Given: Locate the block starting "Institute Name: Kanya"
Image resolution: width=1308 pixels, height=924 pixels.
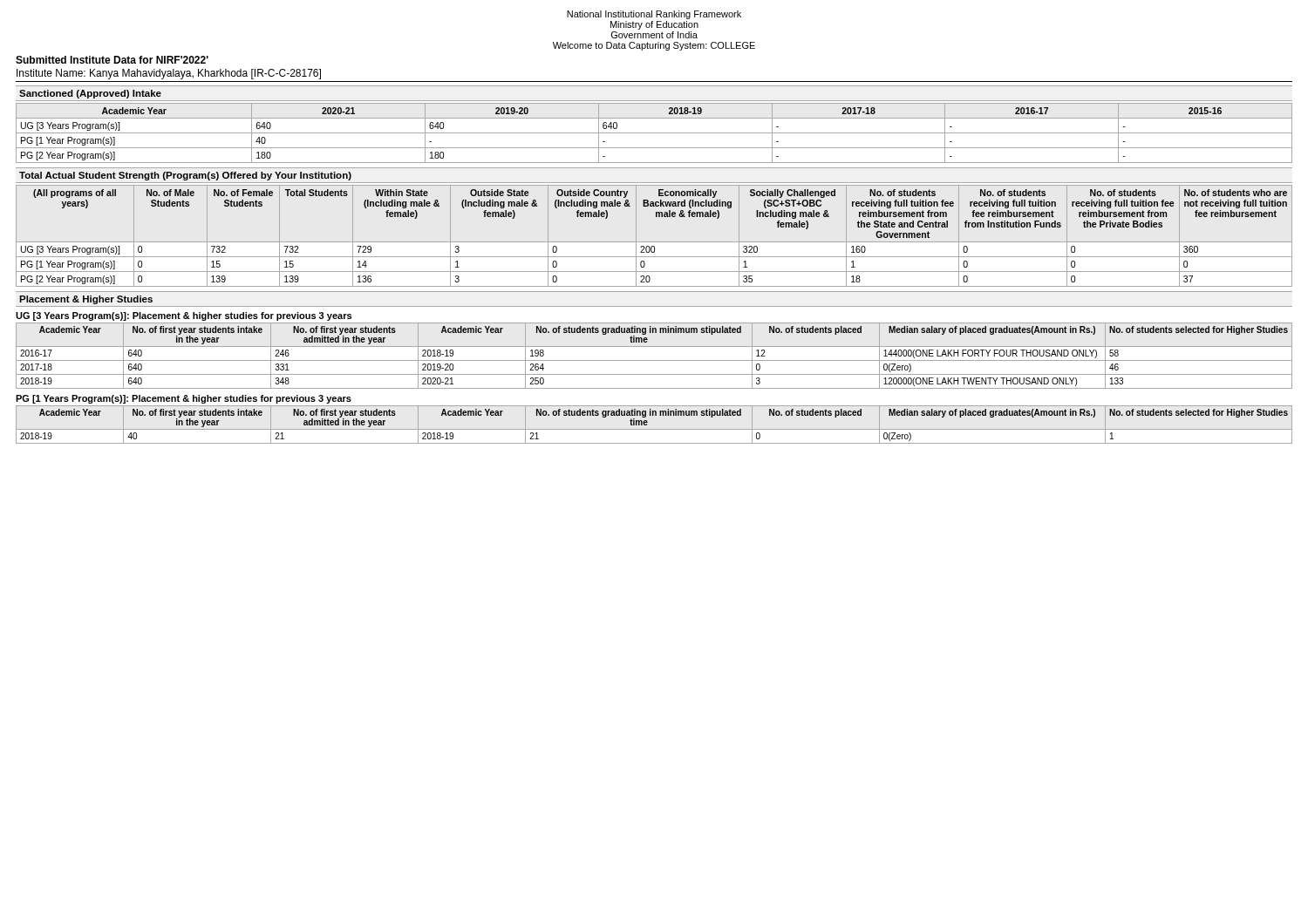Looking at the screenshot, I should click(x=169, y=73).
